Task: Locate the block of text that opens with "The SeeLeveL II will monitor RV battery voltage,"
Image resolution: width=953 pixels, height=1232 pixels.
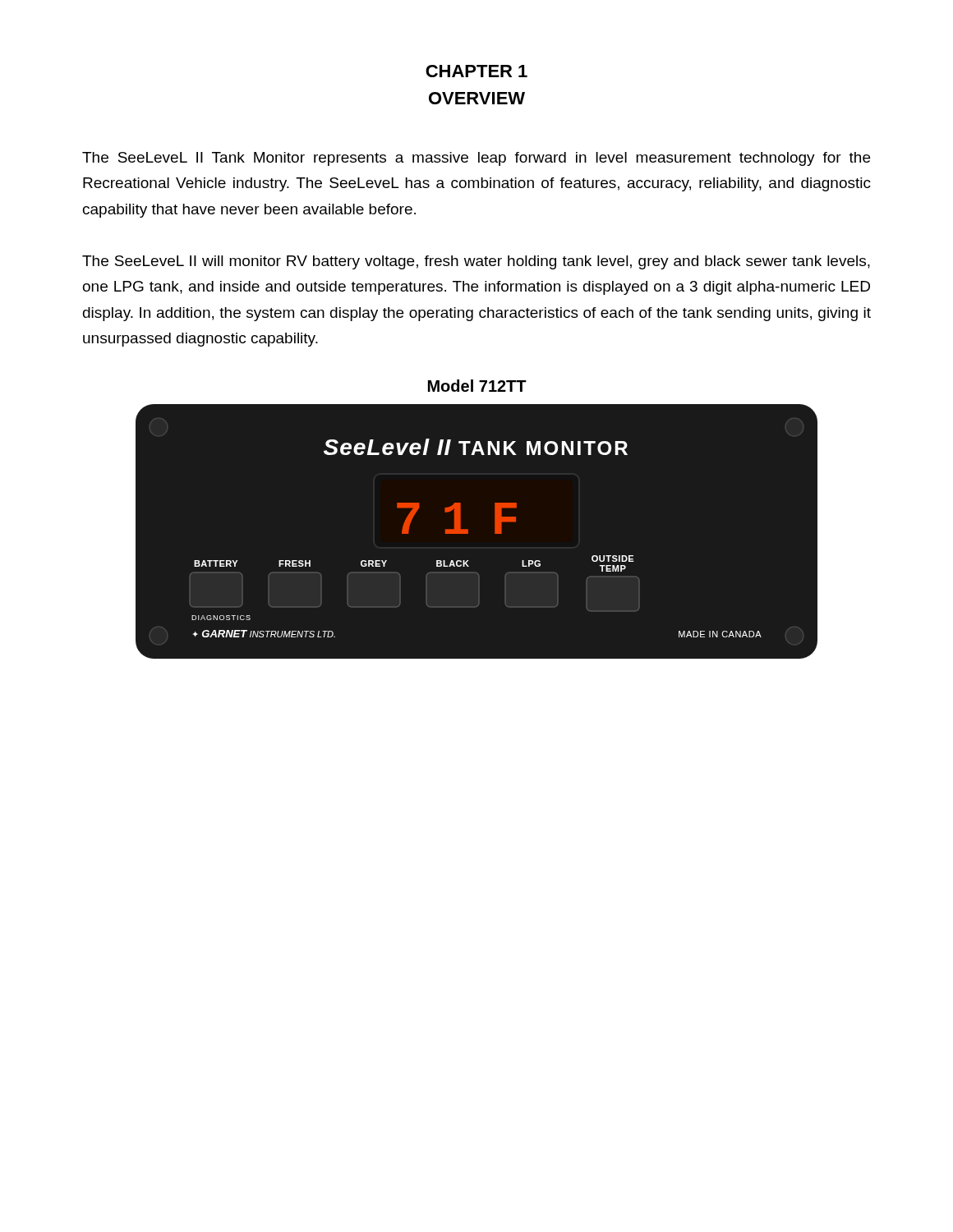Action: coord(476,299)
